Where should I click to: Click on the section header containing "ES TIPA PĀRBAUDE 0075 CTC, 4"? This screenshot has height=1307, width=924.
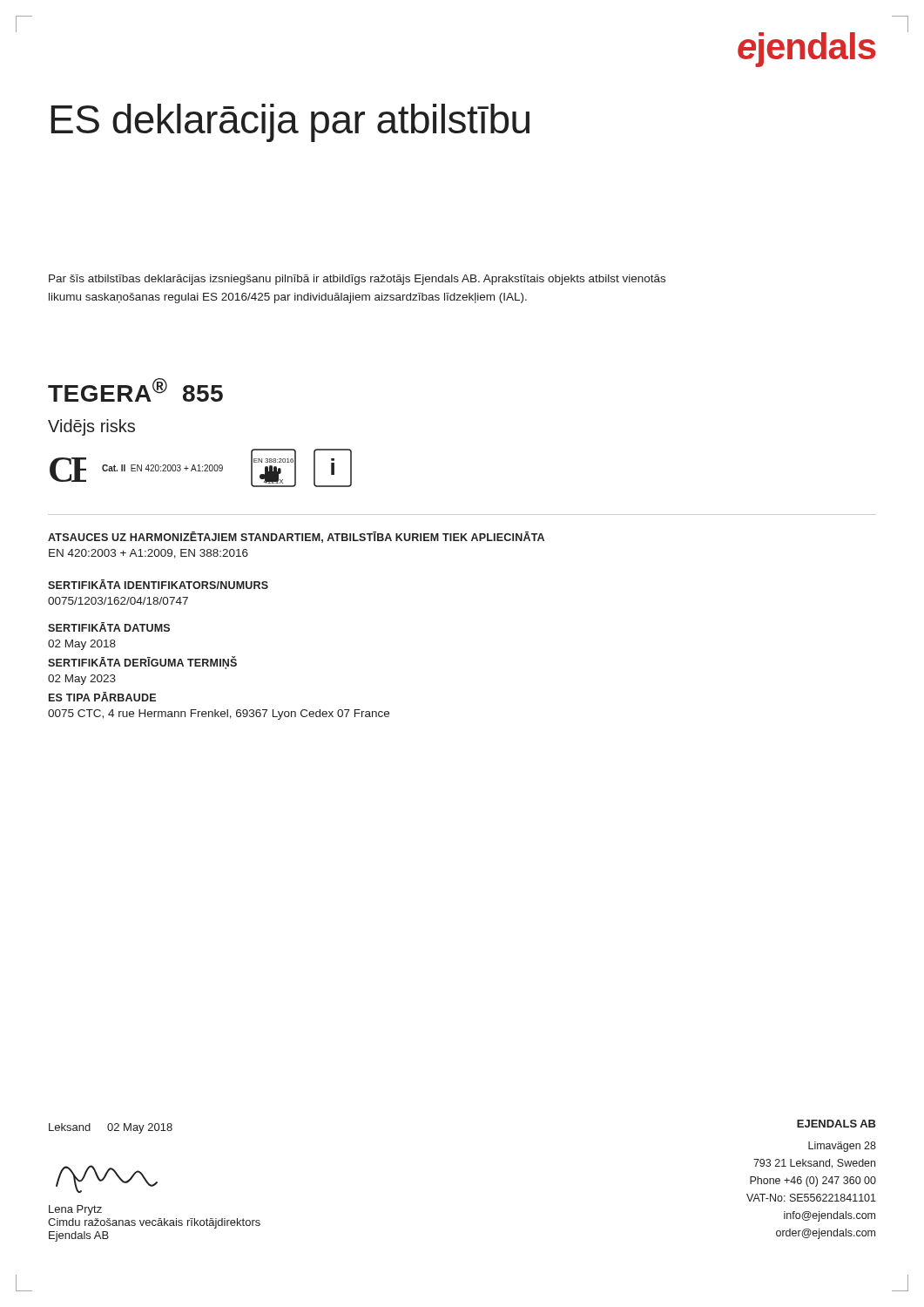[102, 697]
